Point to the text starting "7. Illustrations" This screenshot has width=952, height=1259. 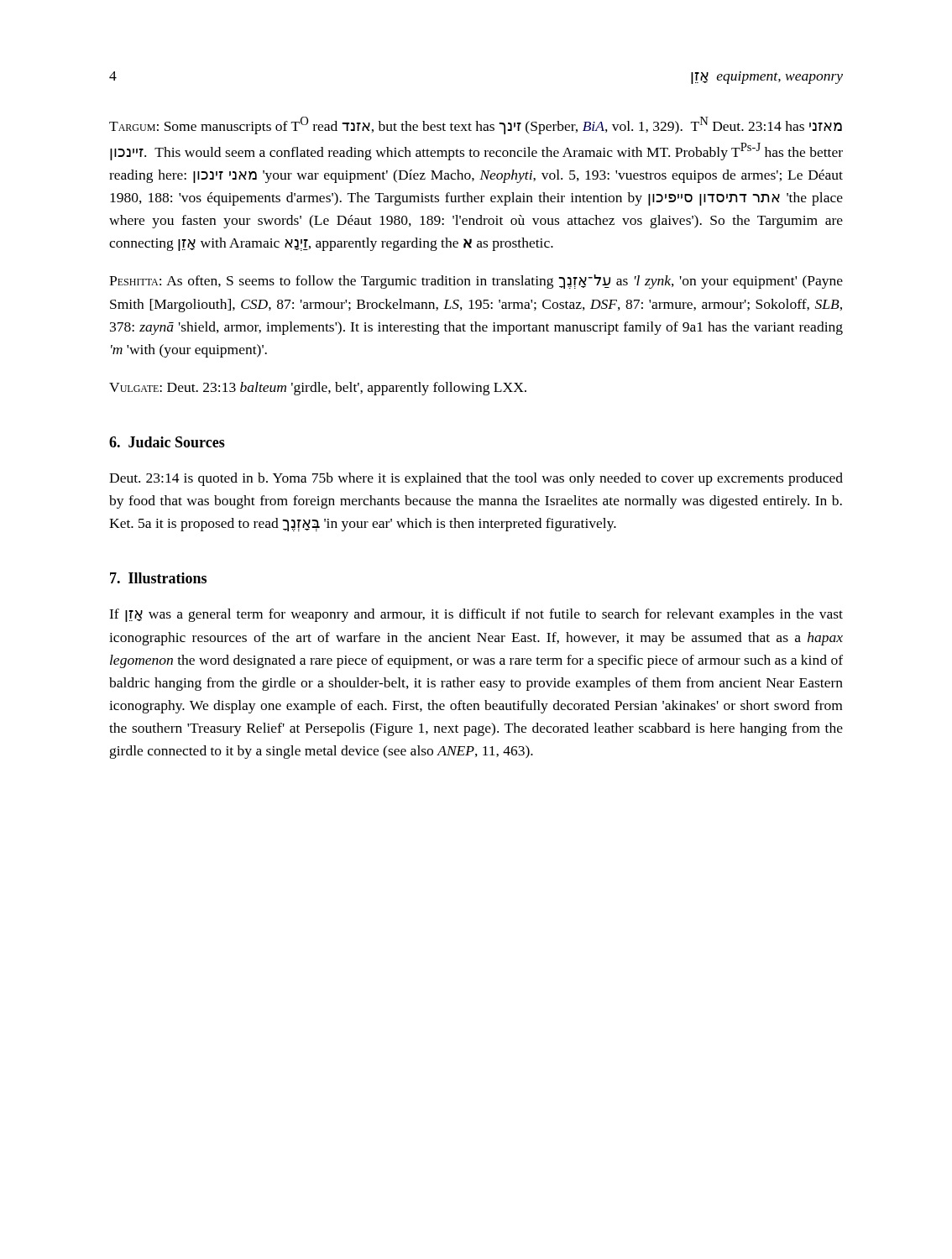(158, 579)
